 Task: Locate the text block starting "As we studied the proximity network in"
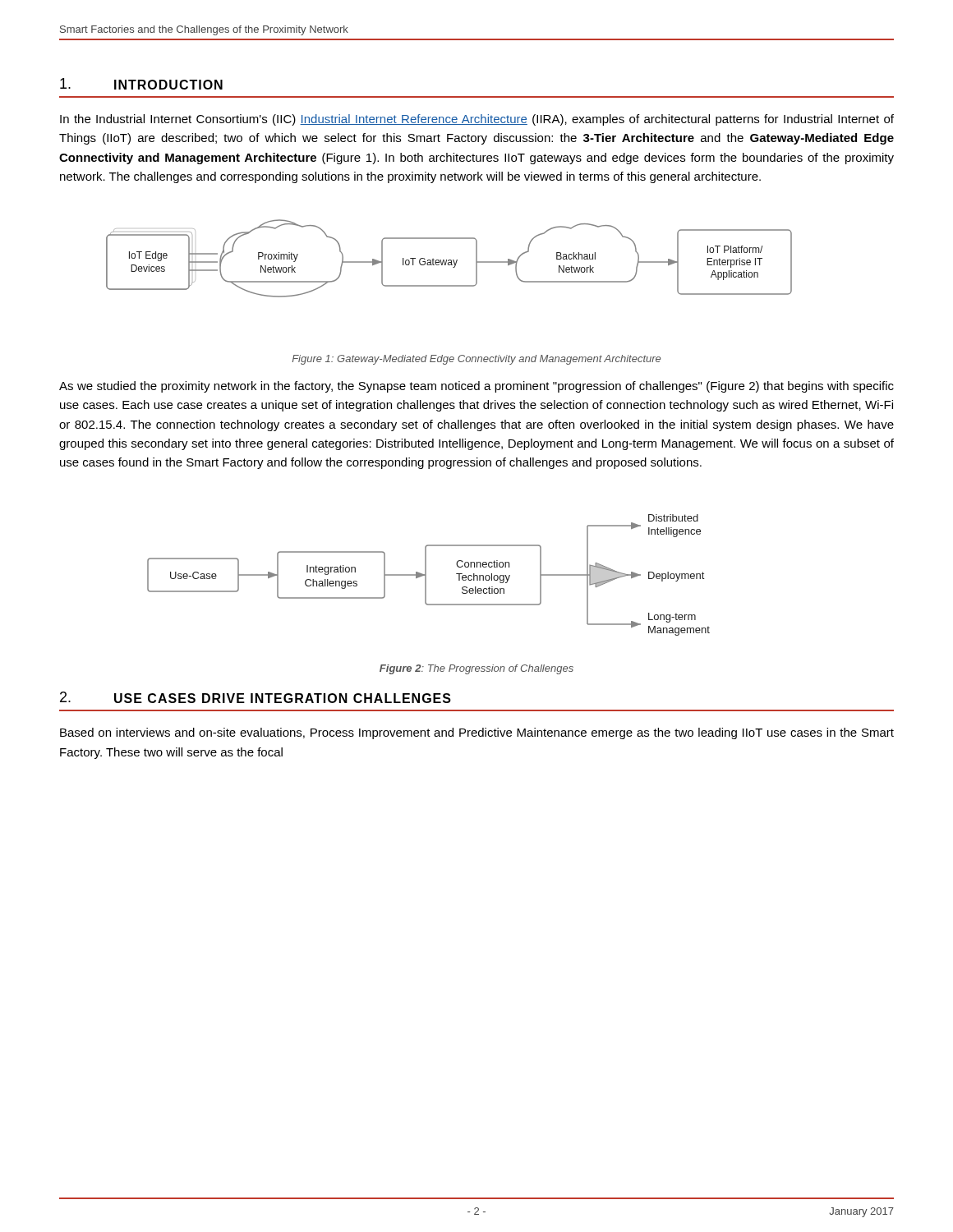click(x=476, y=424)
